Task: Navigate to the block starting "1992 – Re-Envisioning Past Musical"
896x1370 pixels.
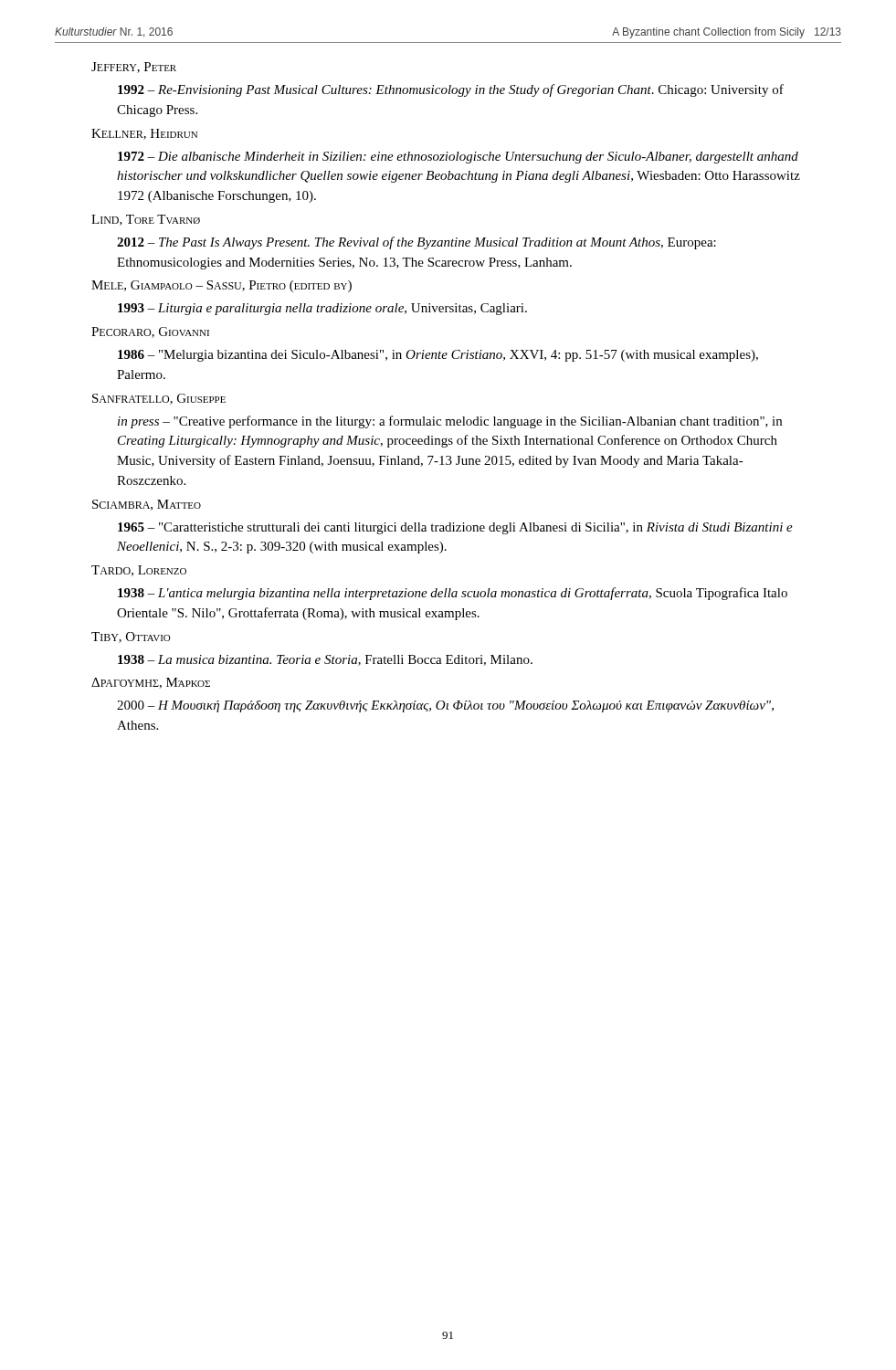Action: (450, 99)
